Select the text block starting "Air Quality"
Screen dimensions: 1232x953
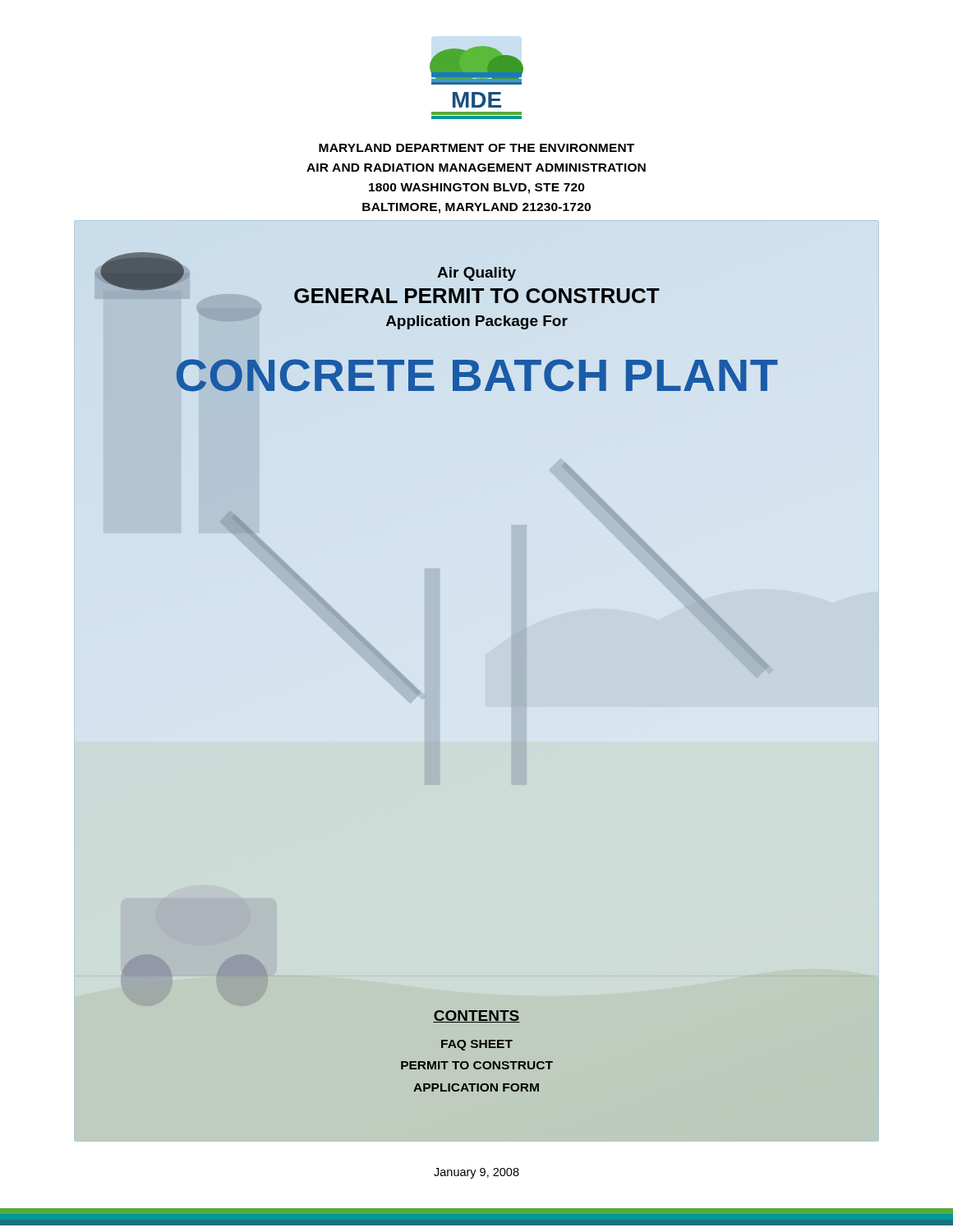pos(476,272)
